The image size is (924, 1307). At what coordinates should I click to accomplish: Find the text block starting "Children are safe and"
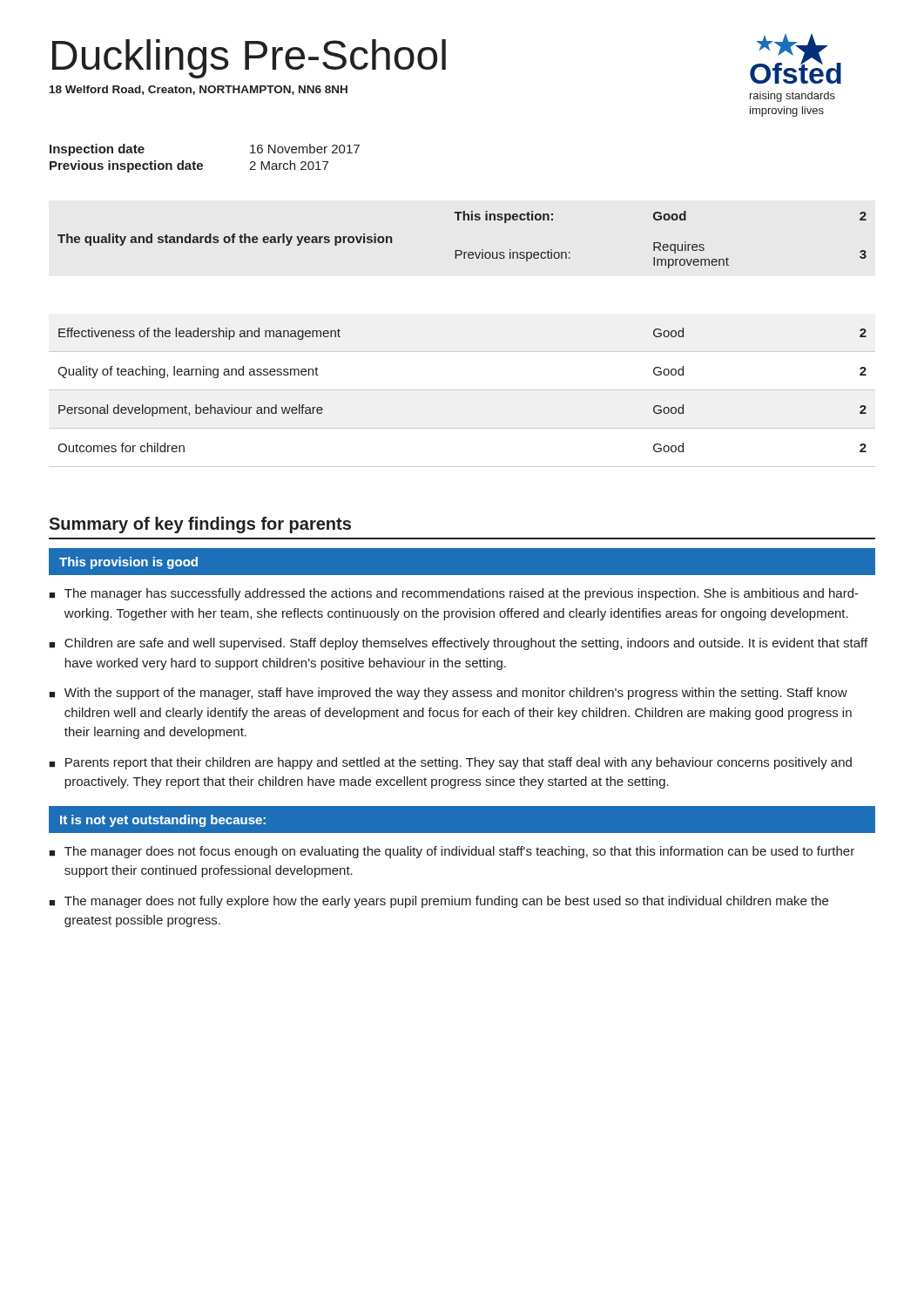tap(466, 652)
